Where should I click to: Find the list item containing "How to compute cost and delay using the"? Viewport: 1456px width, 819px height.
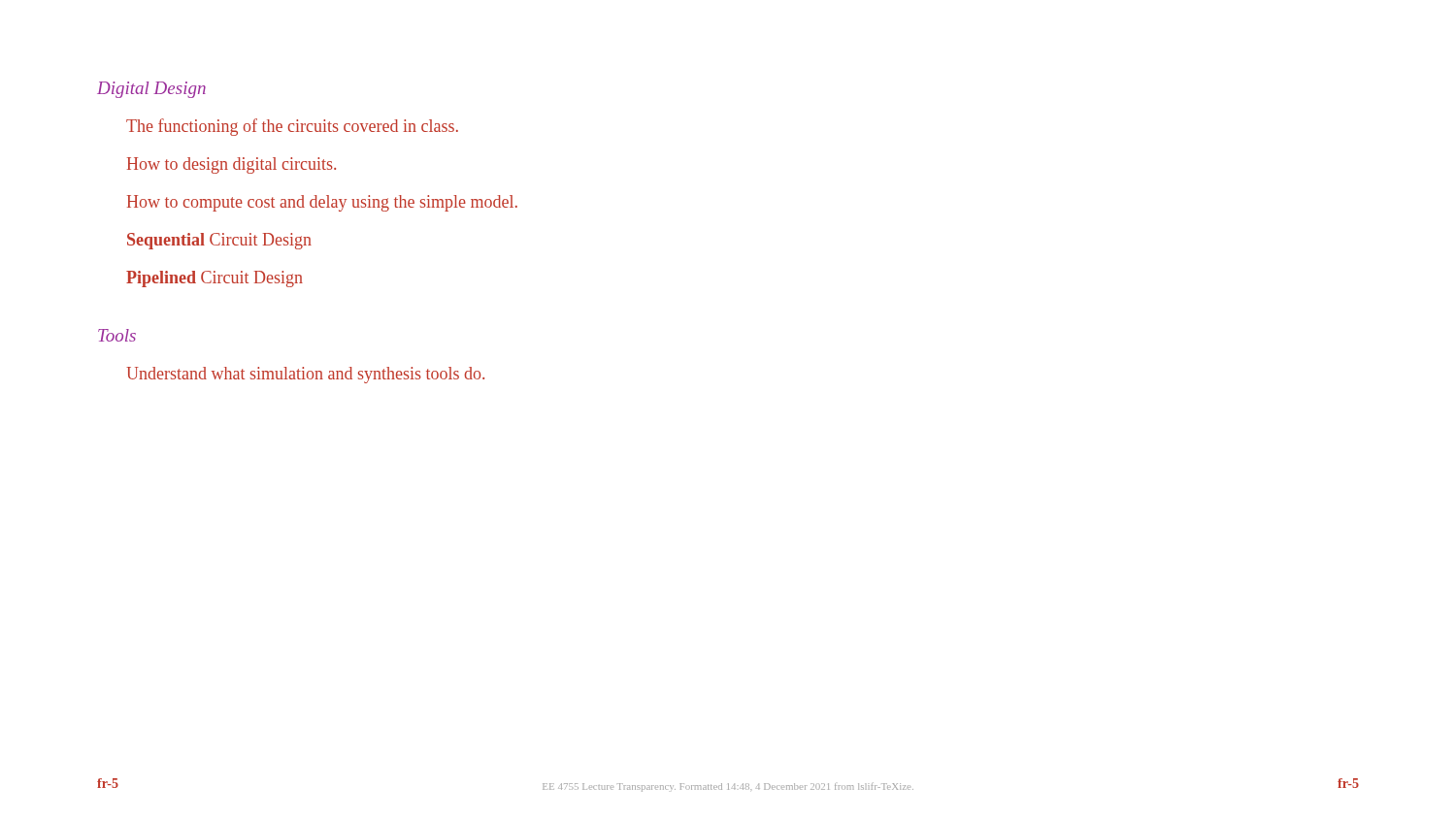pyautogui.click(x=322, y=202)
